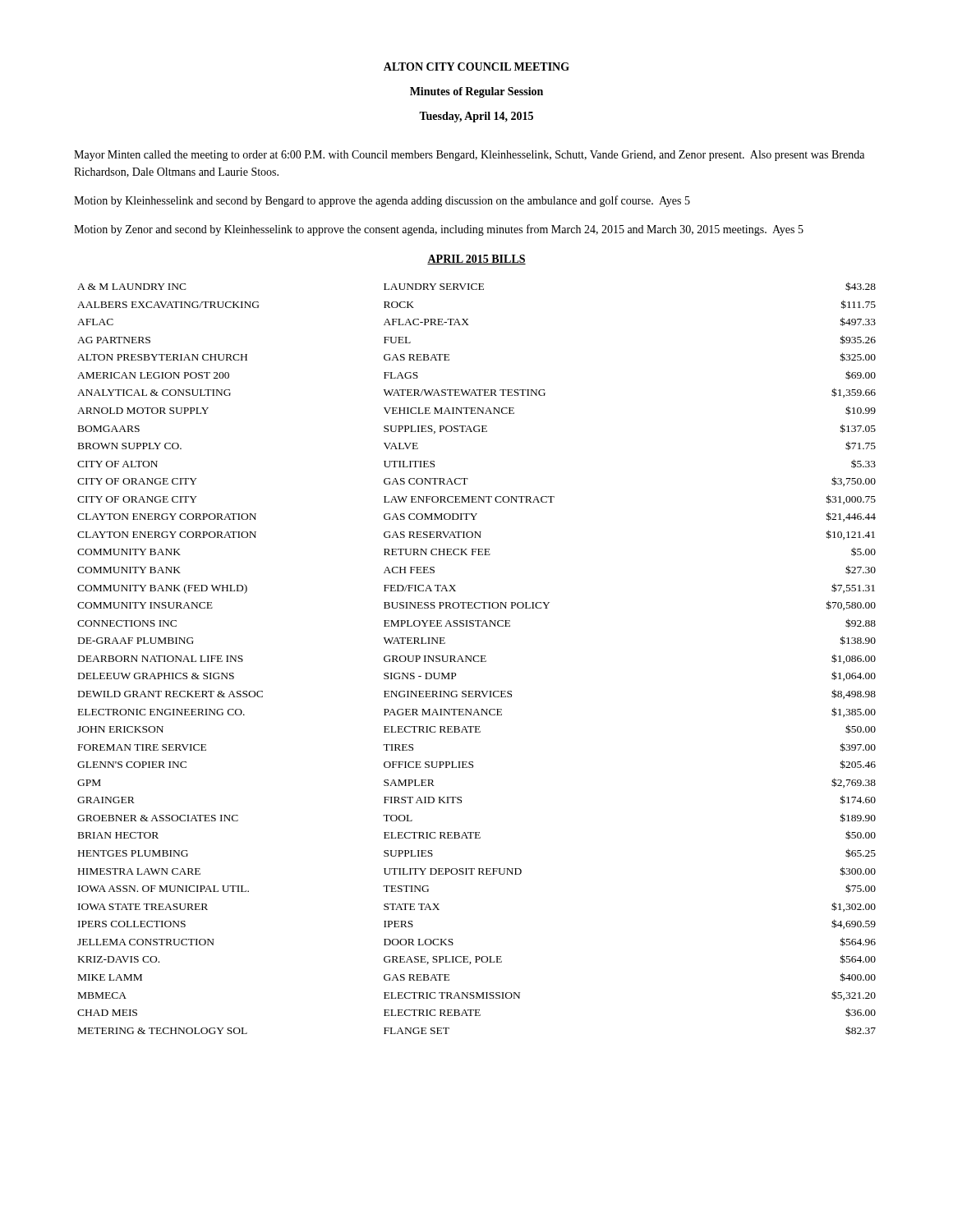Click on the text block starting "Motion by Zenor and"
Screen dimensions: 1232x953
439,230
